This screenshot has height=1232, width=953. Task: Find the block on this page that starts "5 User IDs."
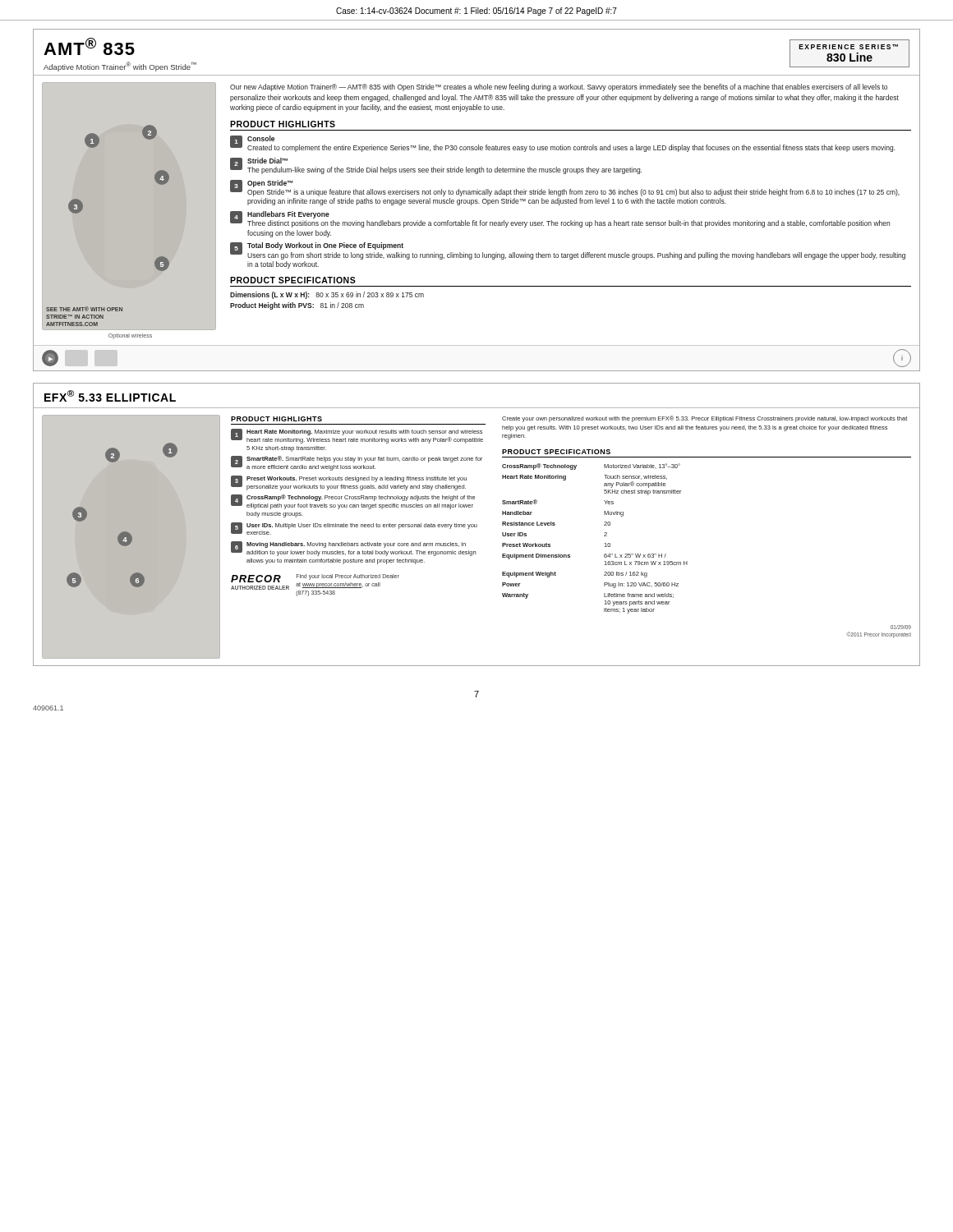click(x=358, y=529)
